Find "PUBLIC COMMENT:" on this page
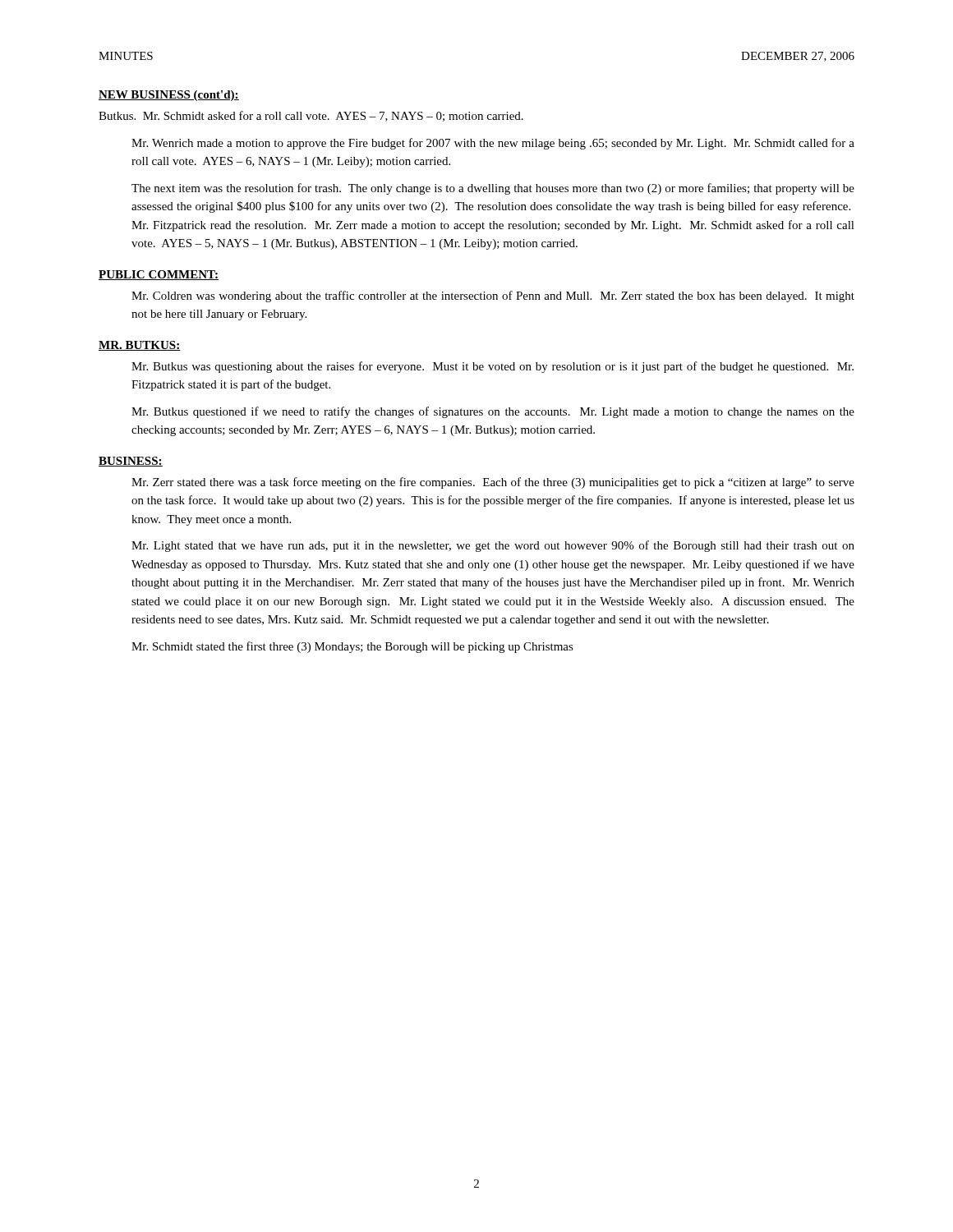Viewport: 953px width, 1232px height. click(x=159, y=274)
